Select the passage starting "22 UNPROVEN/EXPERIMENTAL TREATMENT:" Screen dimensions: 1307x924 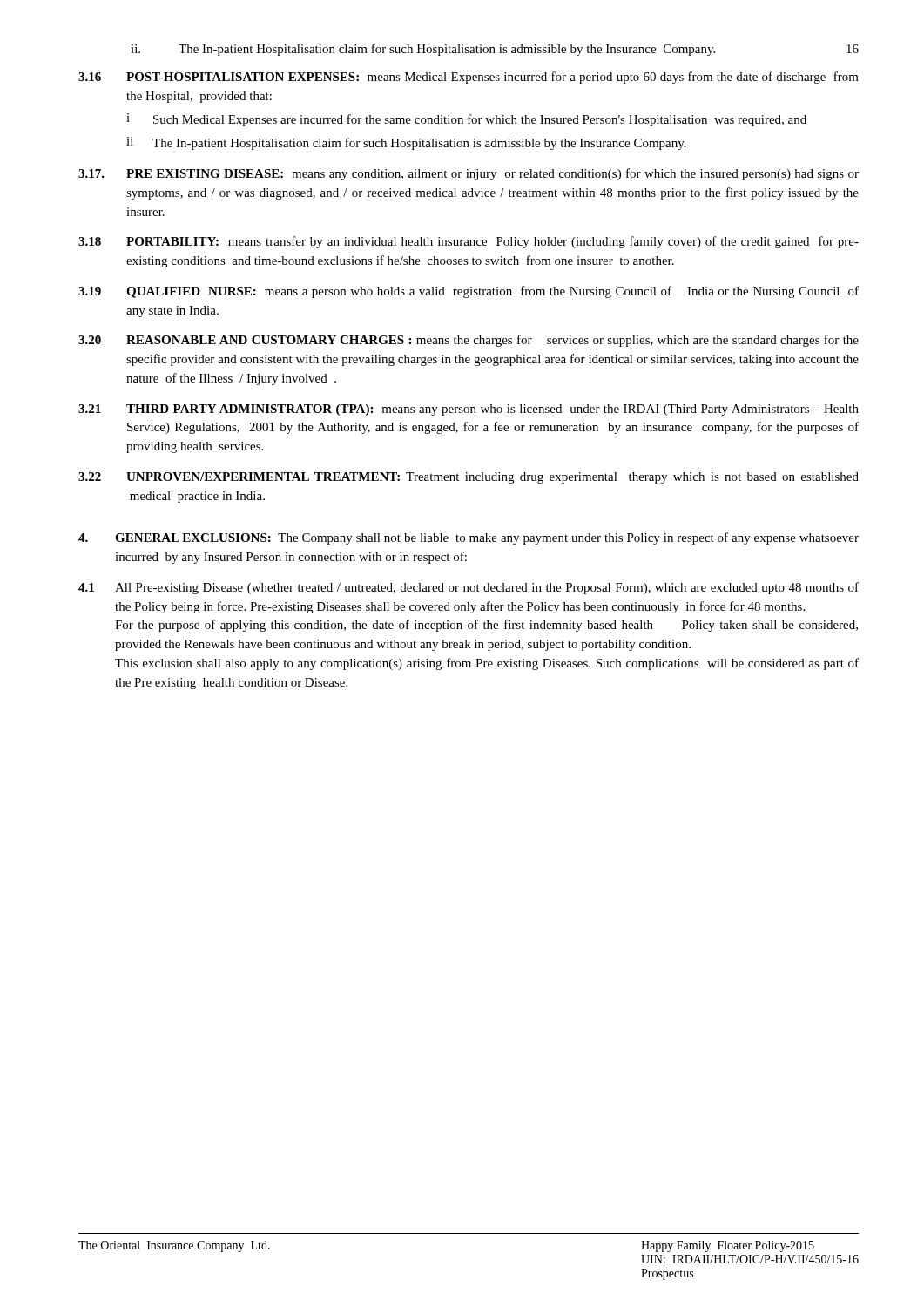coord(469,487)
